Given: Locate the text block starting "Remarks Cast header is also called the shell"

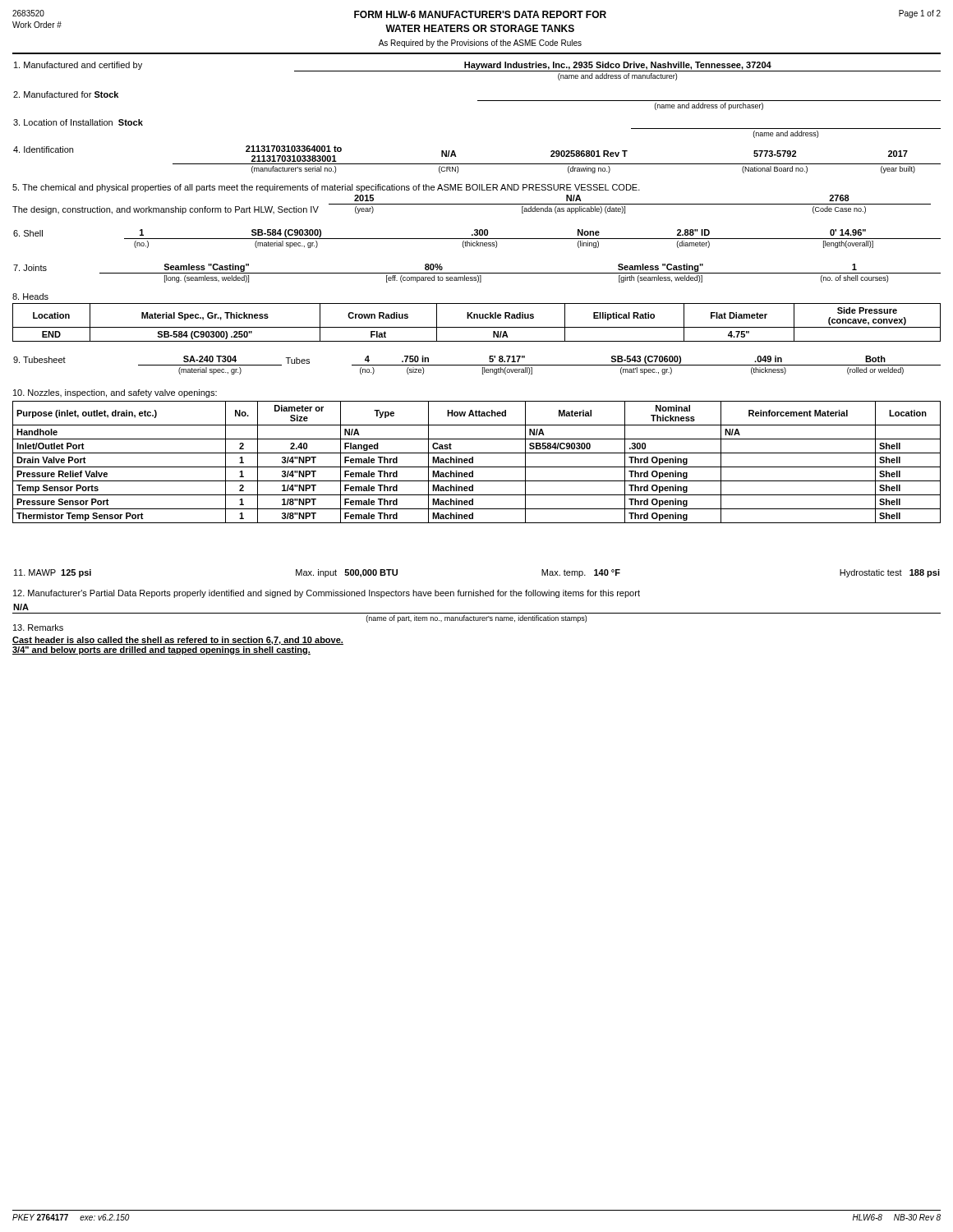Looking at the screenshot, I should pyautogui.click(x=38, y=627).
